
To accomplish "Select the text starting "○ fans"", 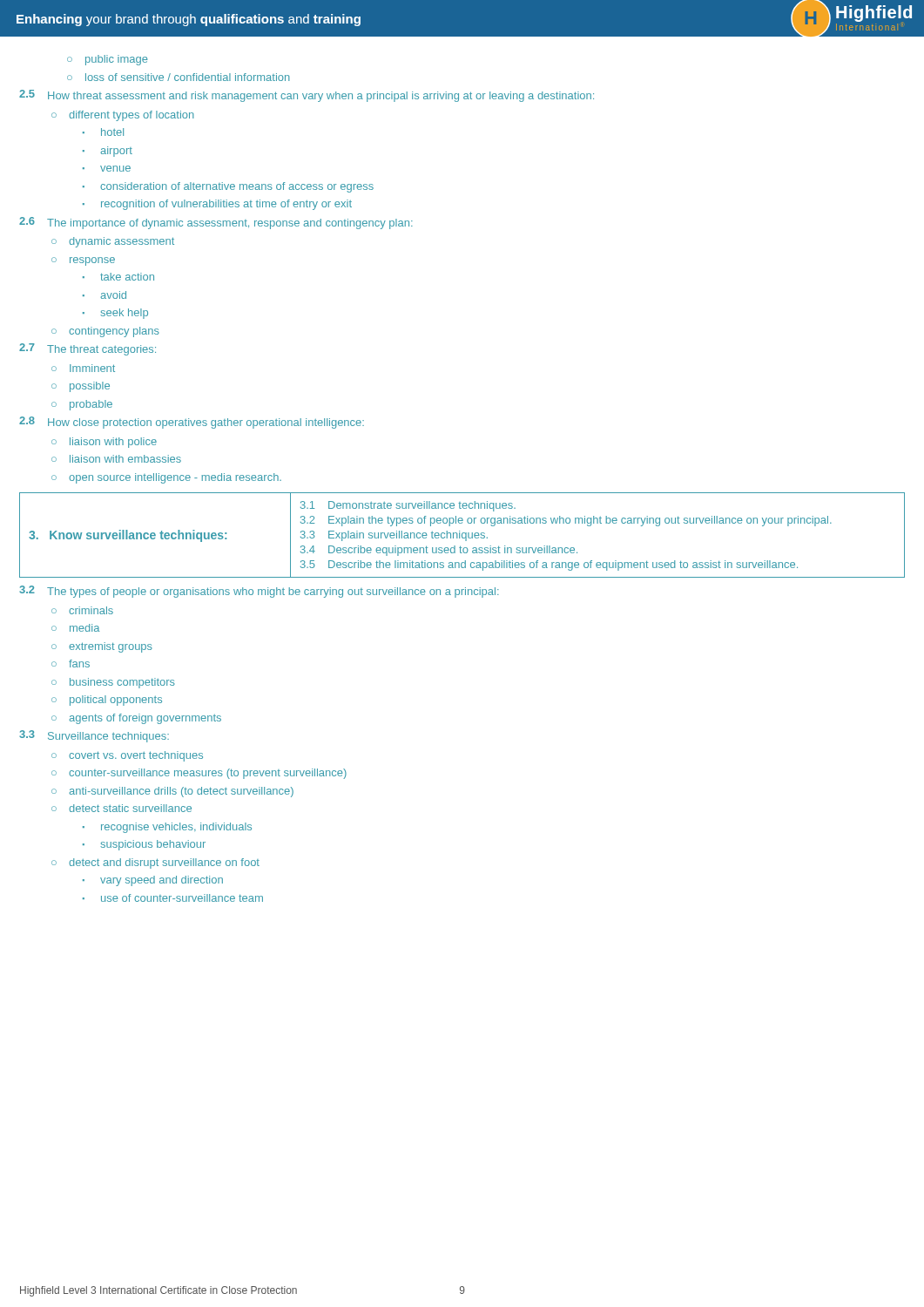I will [x=70, y=664].
